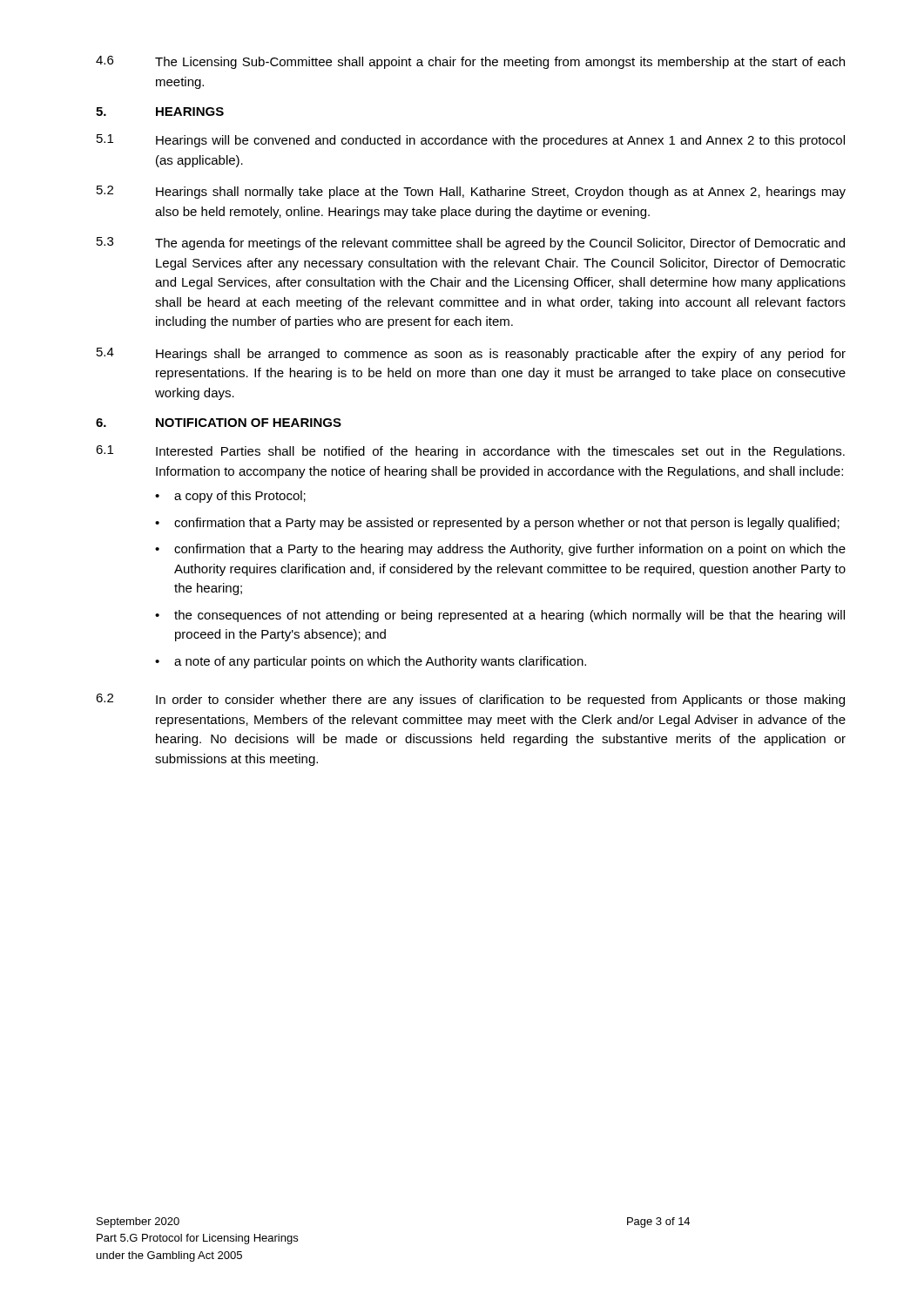Screen dimensions: 1307x924
Task: Point to the block beginning "1 Interested Parties shall be notified of"
Action: (x=471, y=560)
